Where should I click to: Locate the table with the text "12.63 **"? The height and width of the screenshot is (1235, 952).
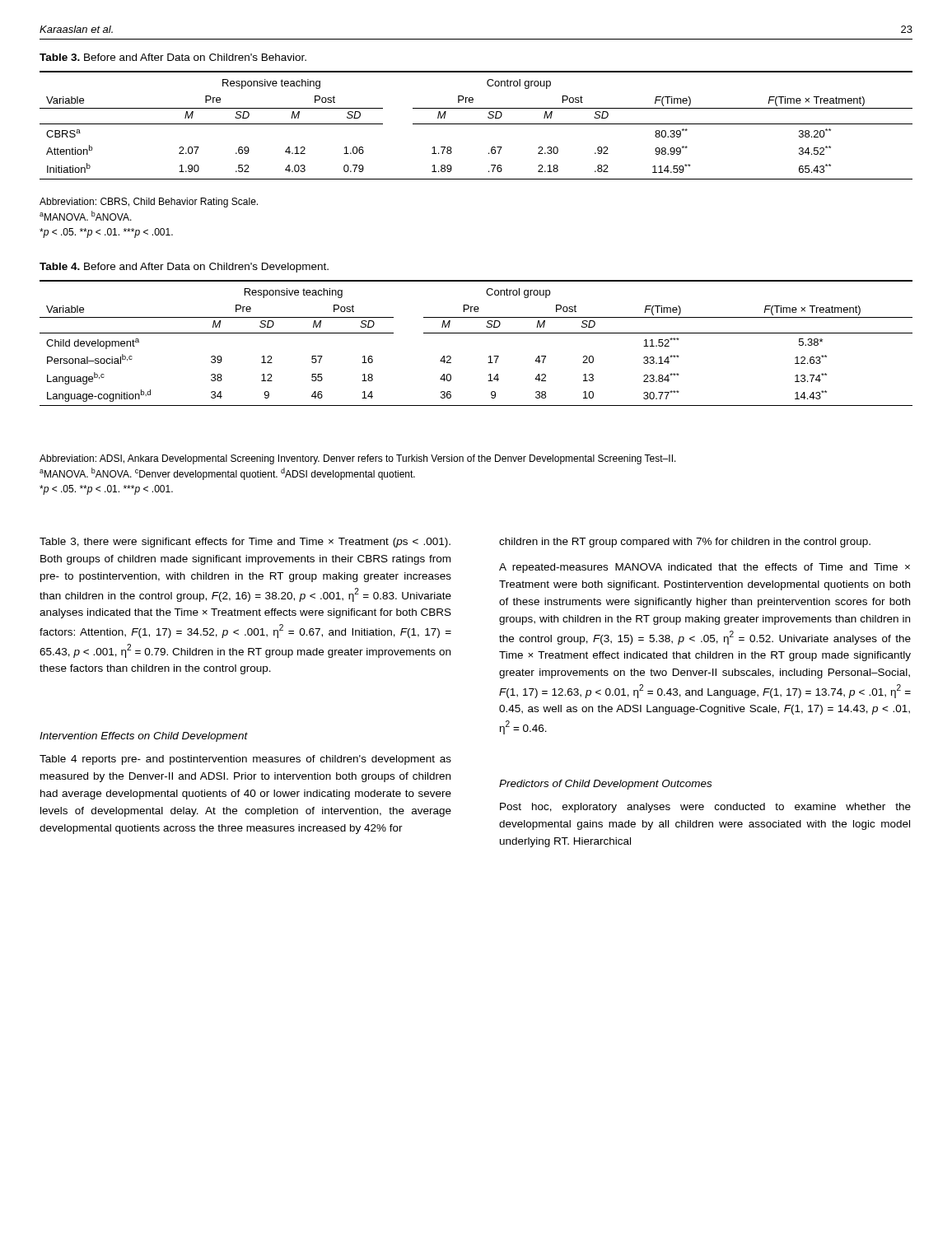[476, 343]
